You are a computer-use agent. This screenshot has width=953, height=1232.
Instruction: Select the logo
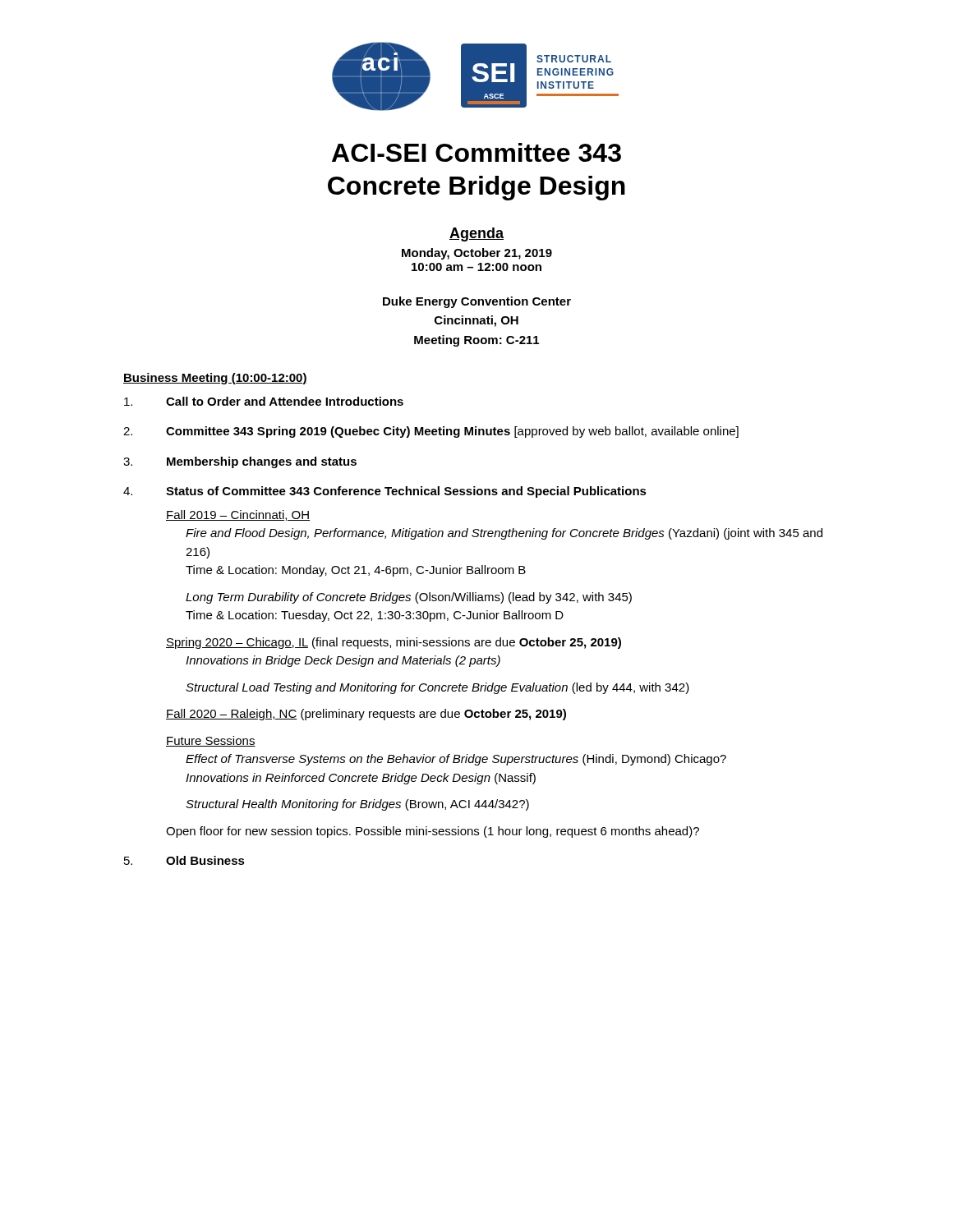click(x=476, y=76)
